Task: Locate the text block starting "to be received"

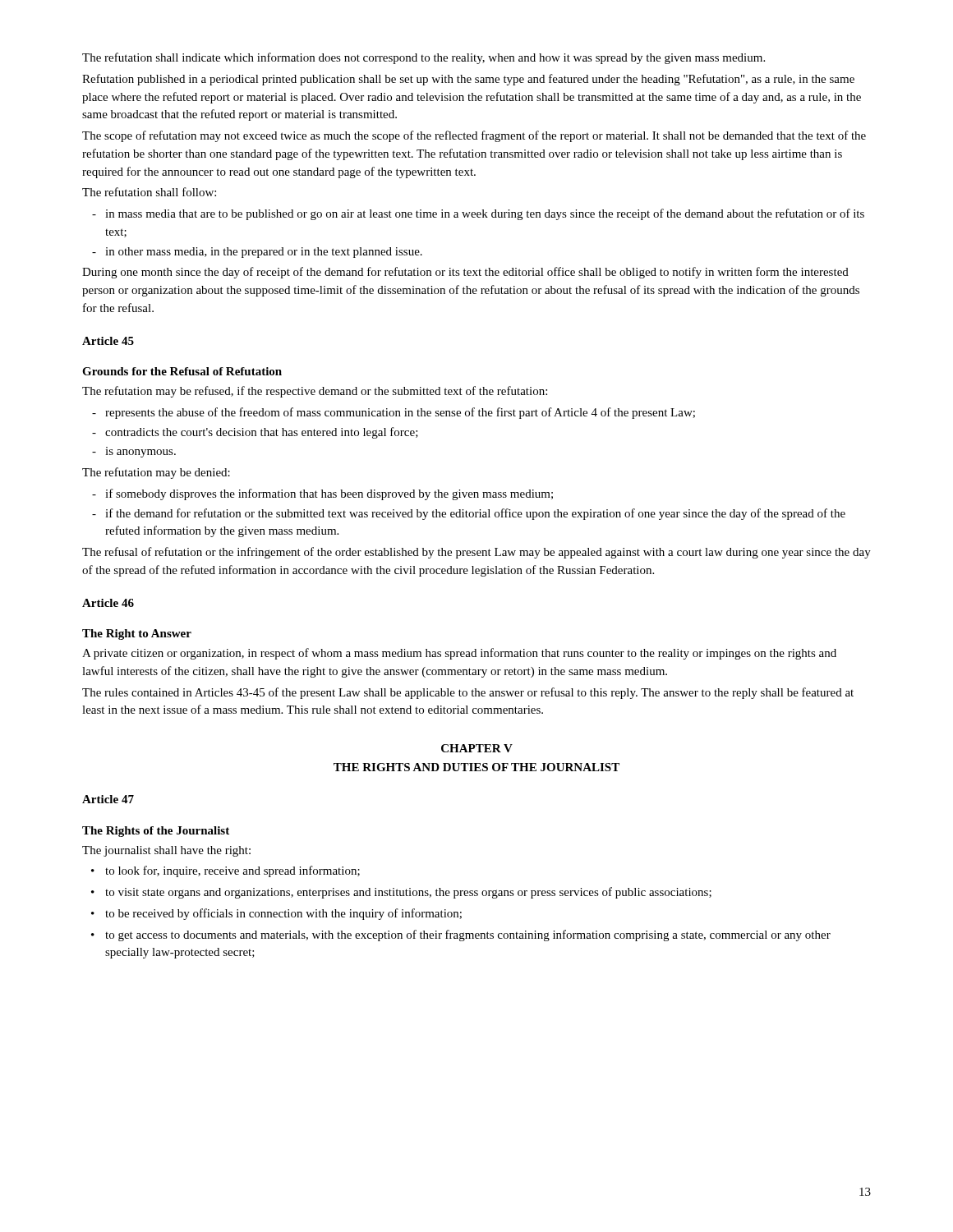Action: coord(284,913)
